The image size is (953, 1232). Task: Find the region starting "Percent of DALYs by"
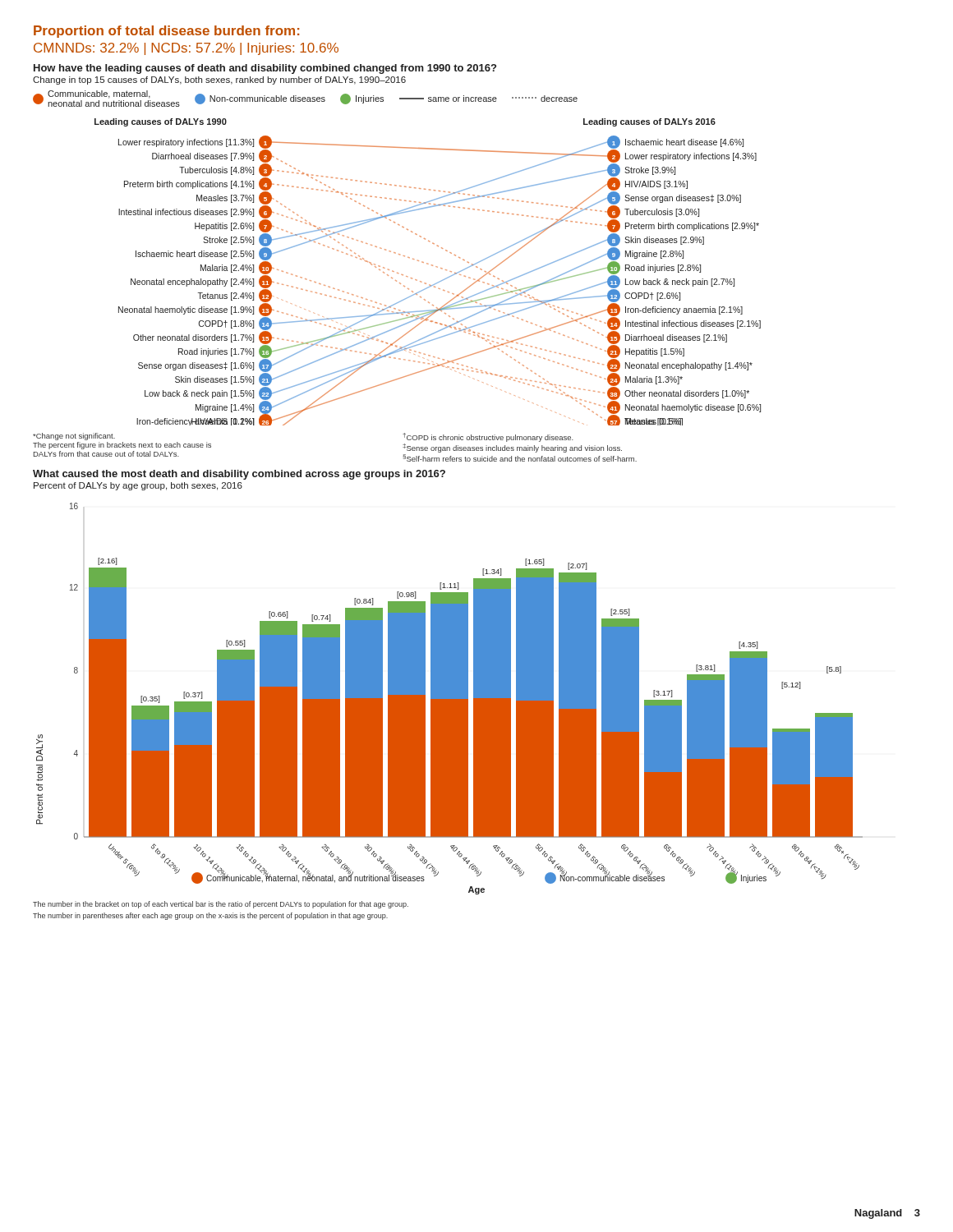click(x=138, y=486)
